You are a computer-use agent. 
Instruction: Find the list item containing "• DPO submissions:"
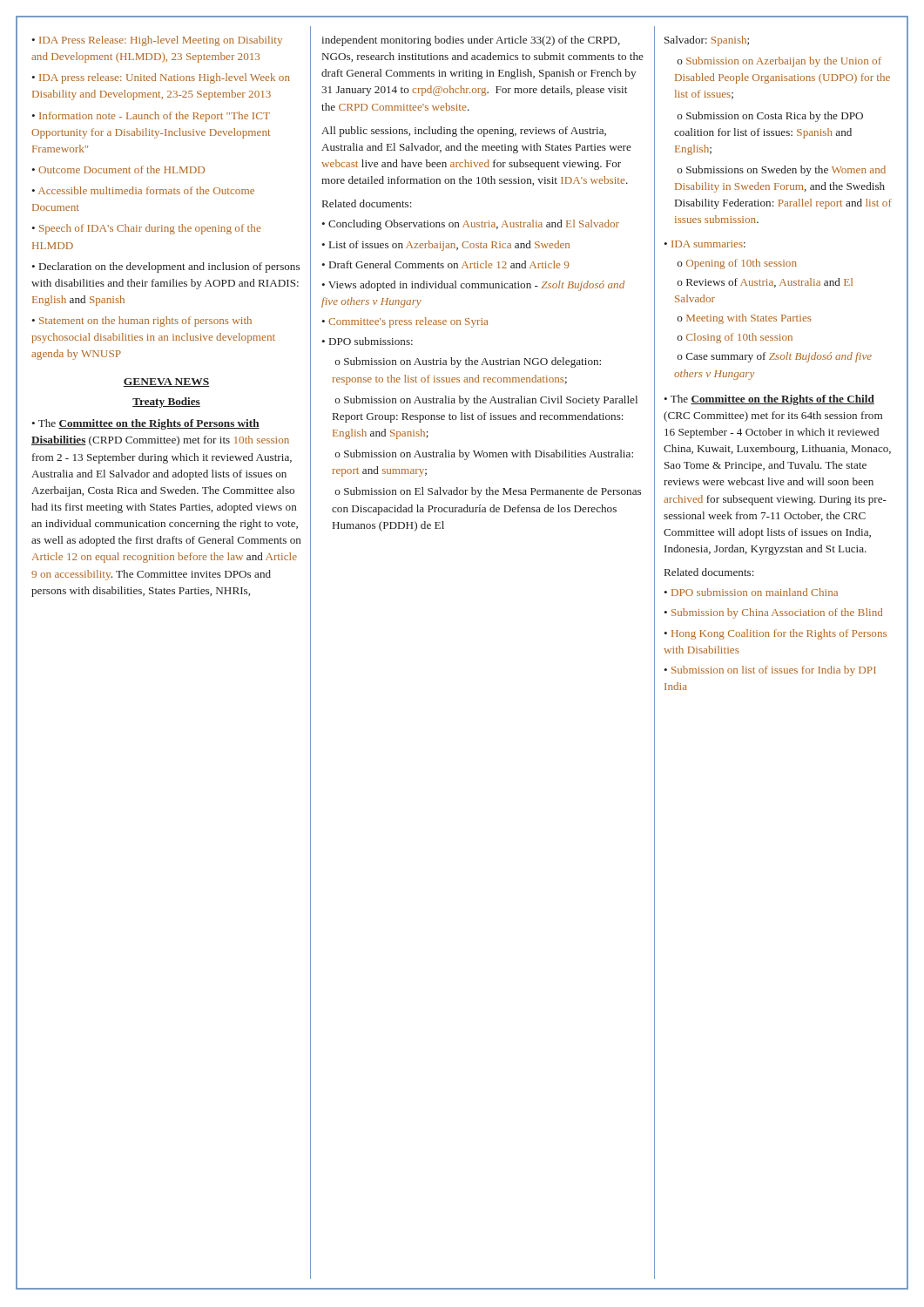click(x=367, y=341)
